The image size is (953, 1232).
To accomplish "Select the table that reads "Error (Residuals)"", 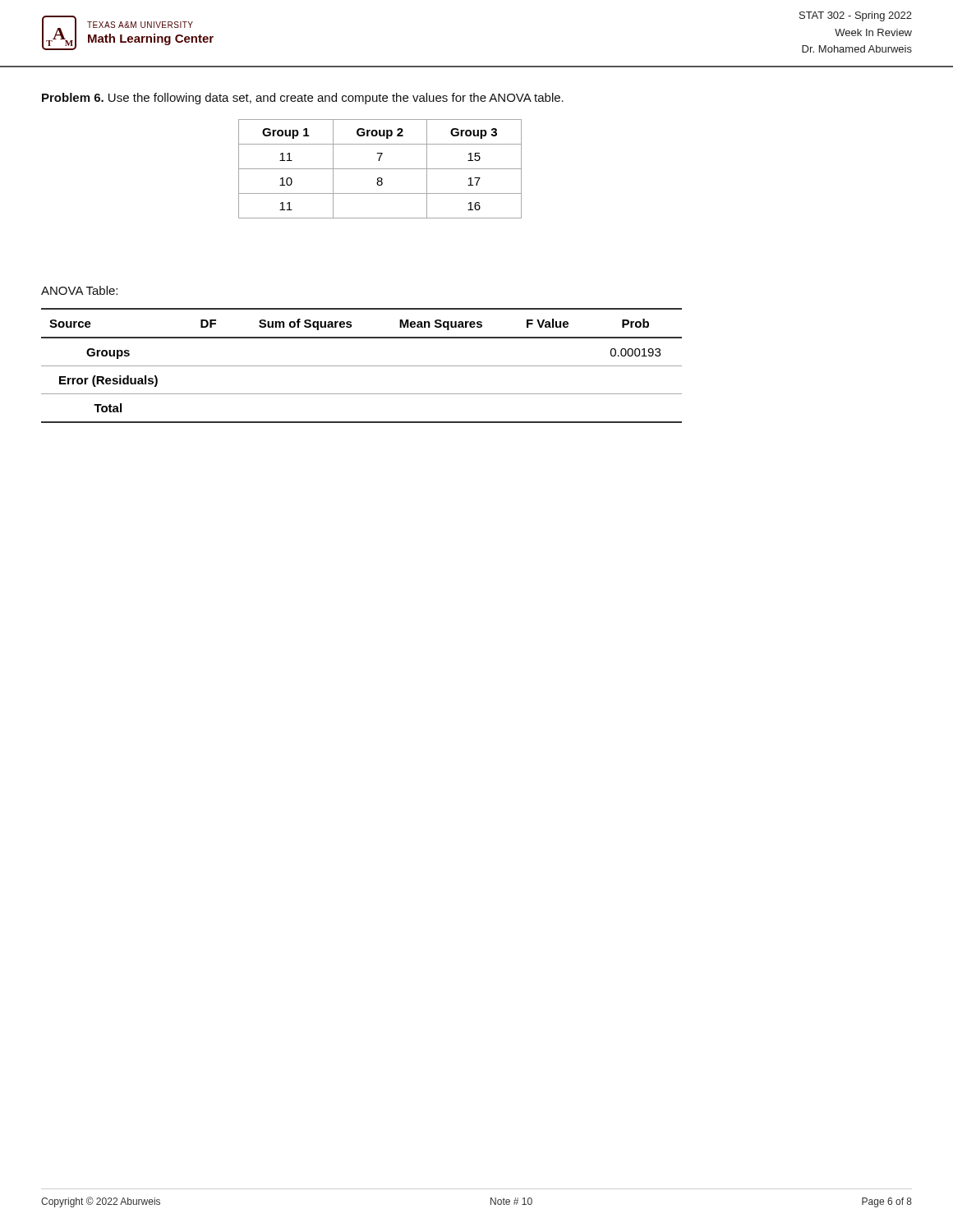I will point(361,365).
